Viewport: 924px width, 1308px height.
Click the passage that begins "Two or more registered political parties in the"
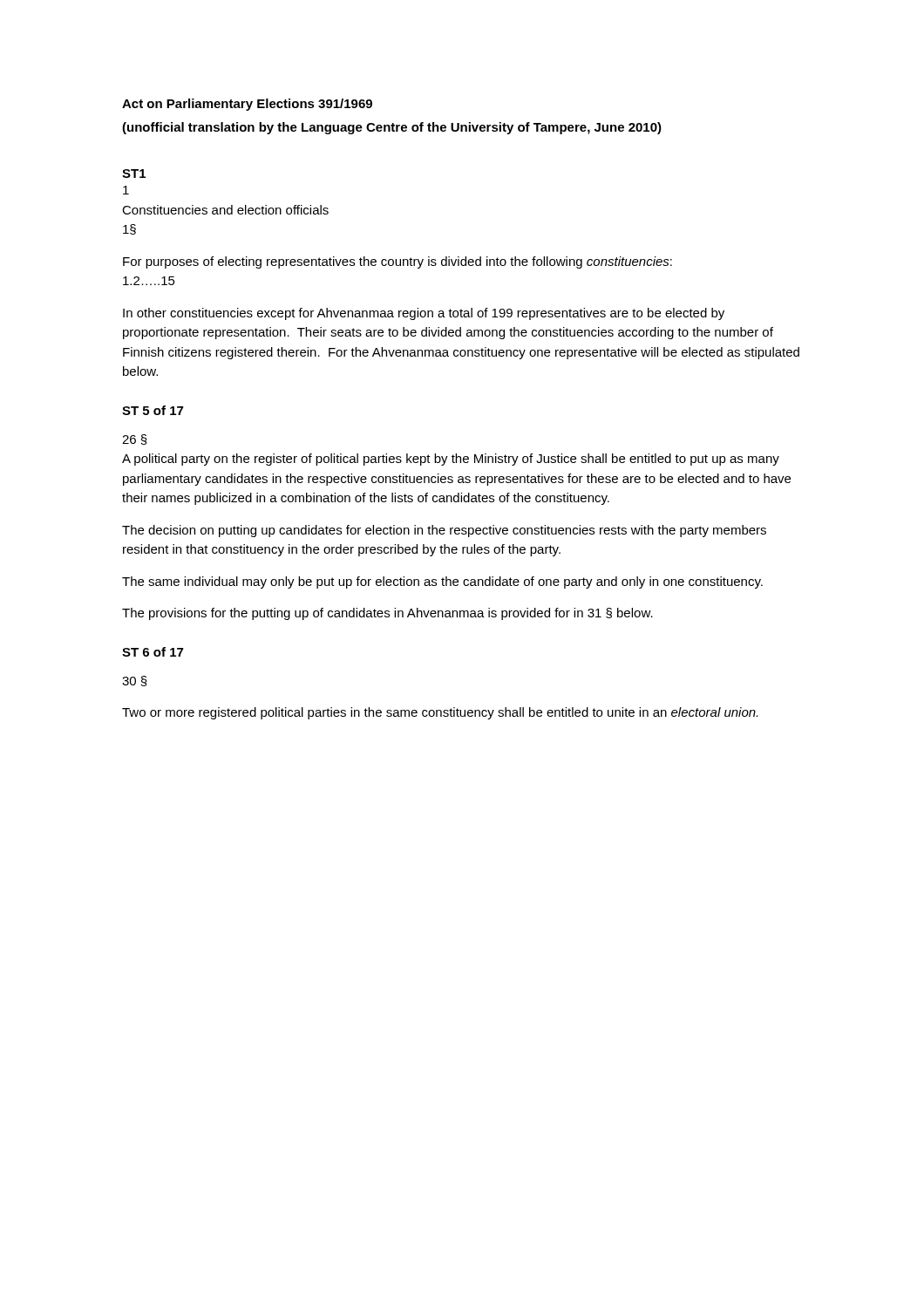441,712
